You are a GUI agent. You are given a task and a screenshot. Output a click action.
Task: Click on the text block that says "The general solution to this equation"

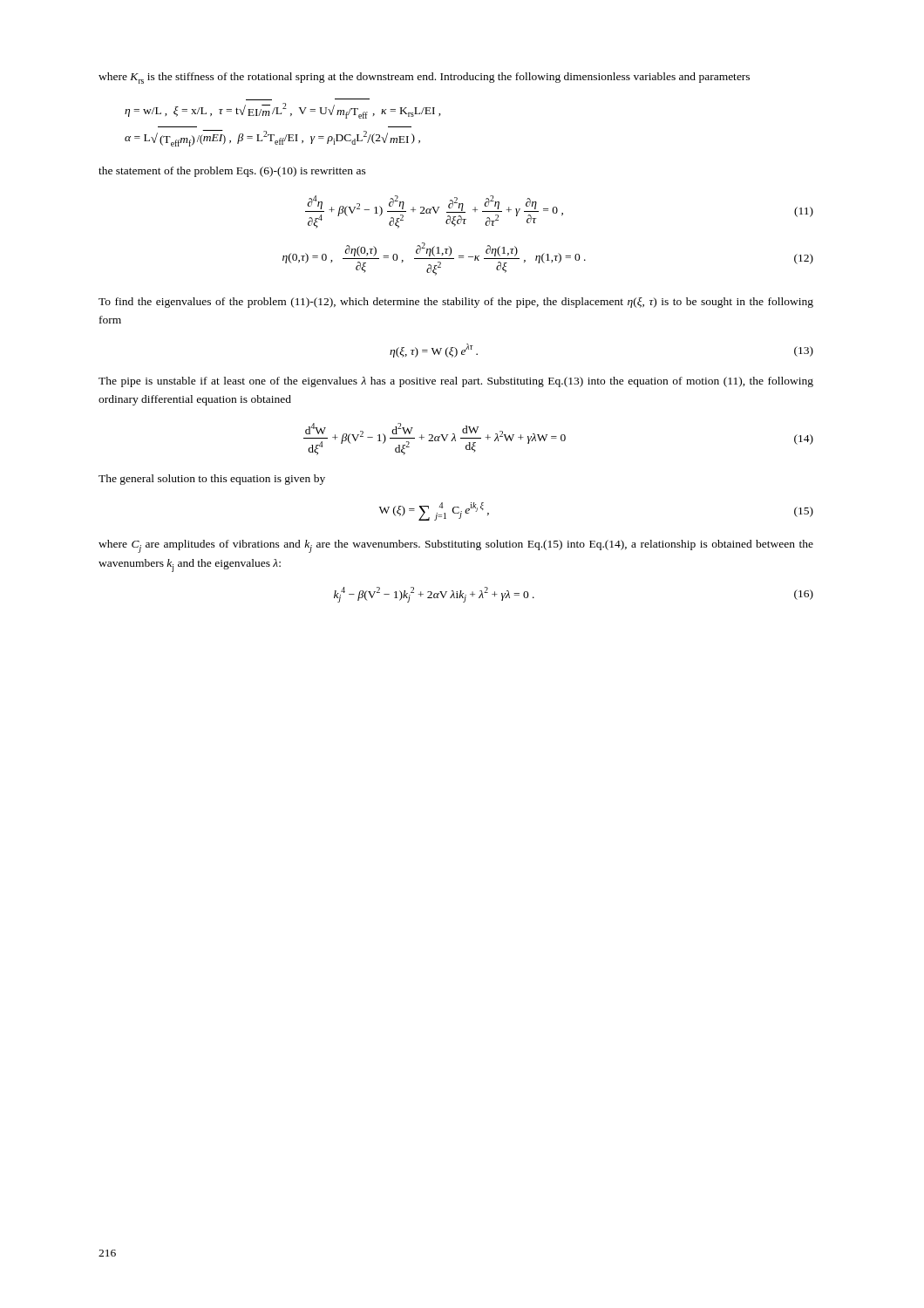(212, 480)
